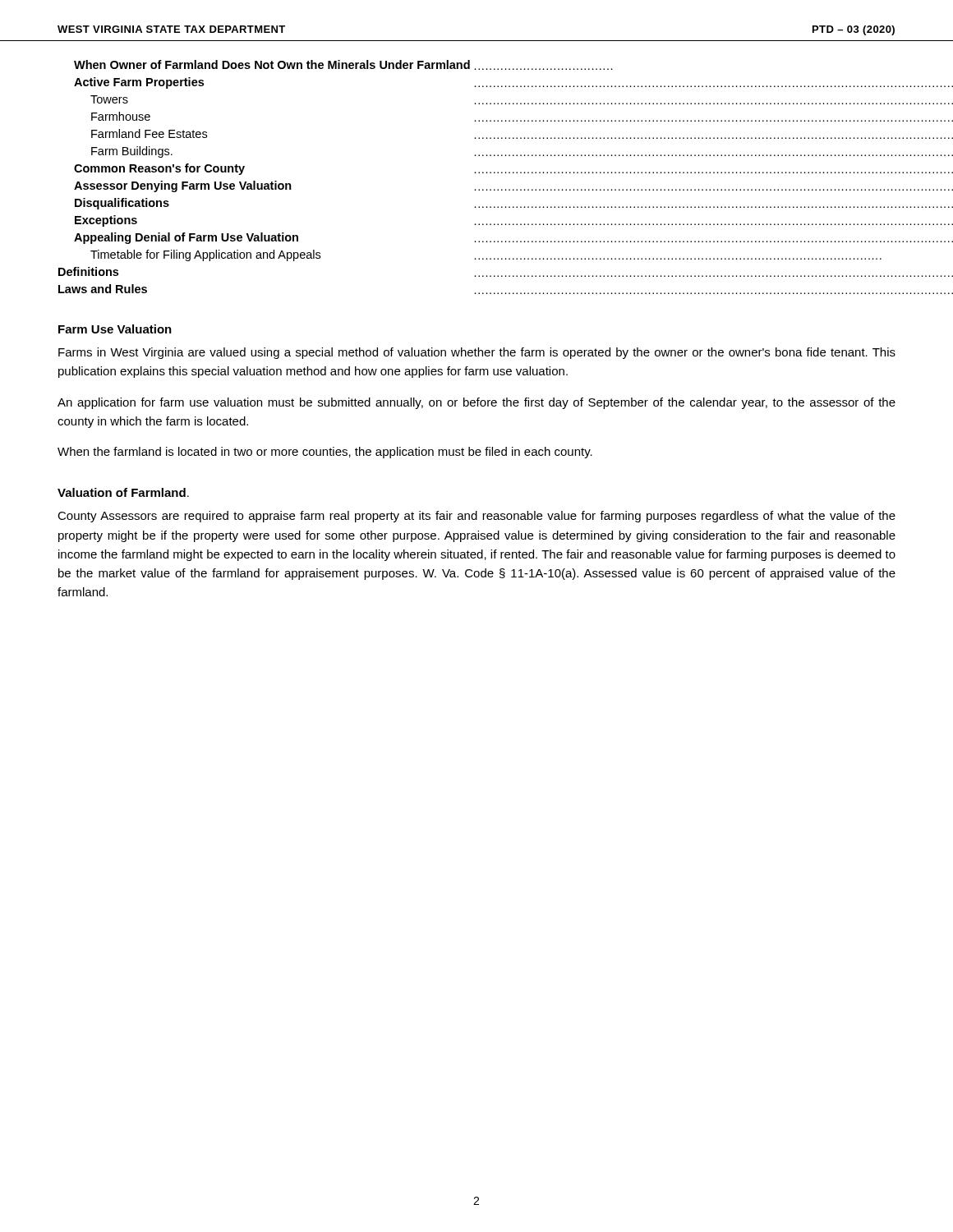Select the region starting "Laws and Rules"

tap(505, 289)
